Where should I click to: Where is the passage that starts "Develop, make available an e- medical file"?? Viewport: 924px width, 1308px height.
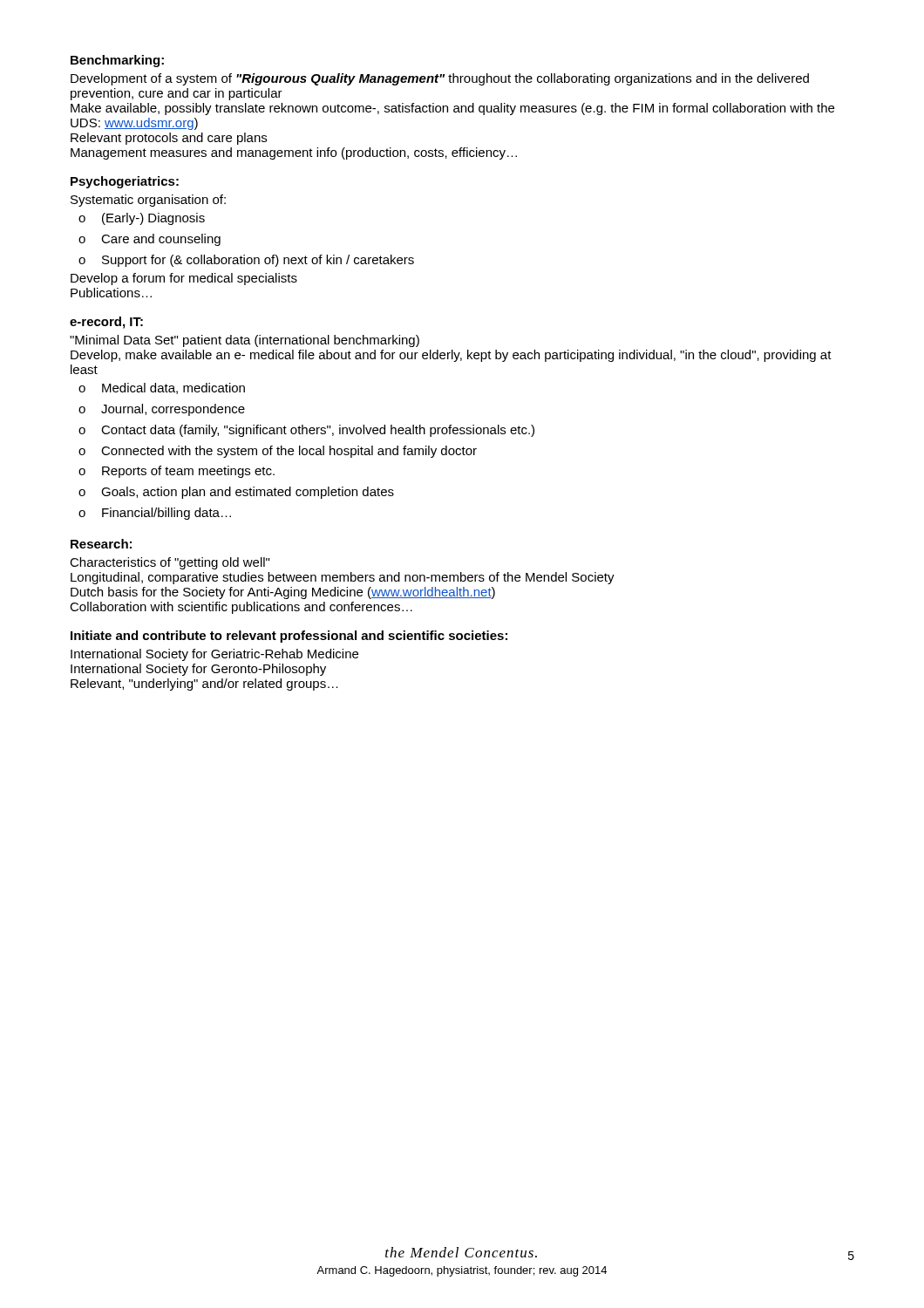[x=462, y=435]
